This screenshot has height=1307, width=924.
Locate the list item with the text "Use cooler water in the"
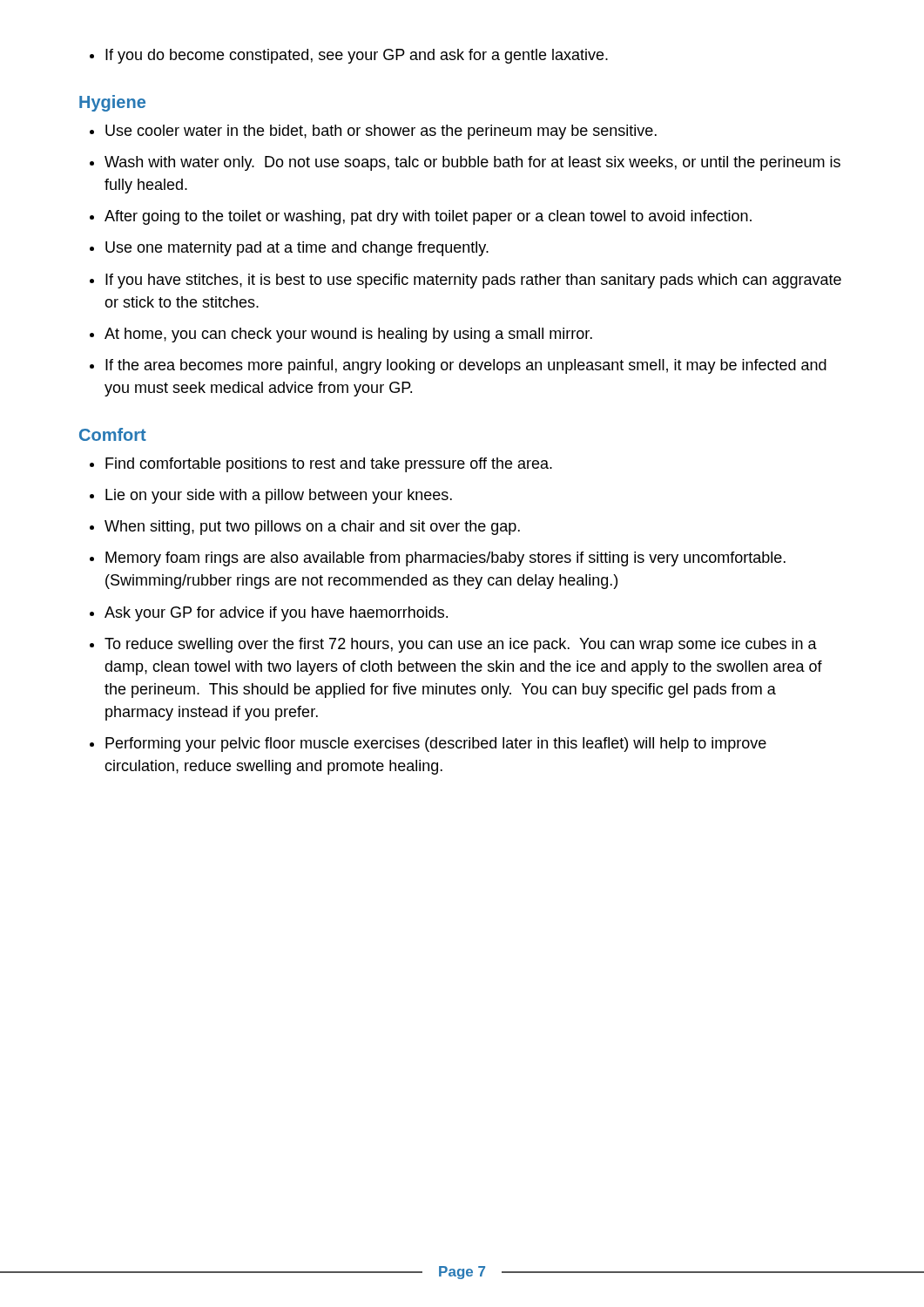tap(475, 131)
